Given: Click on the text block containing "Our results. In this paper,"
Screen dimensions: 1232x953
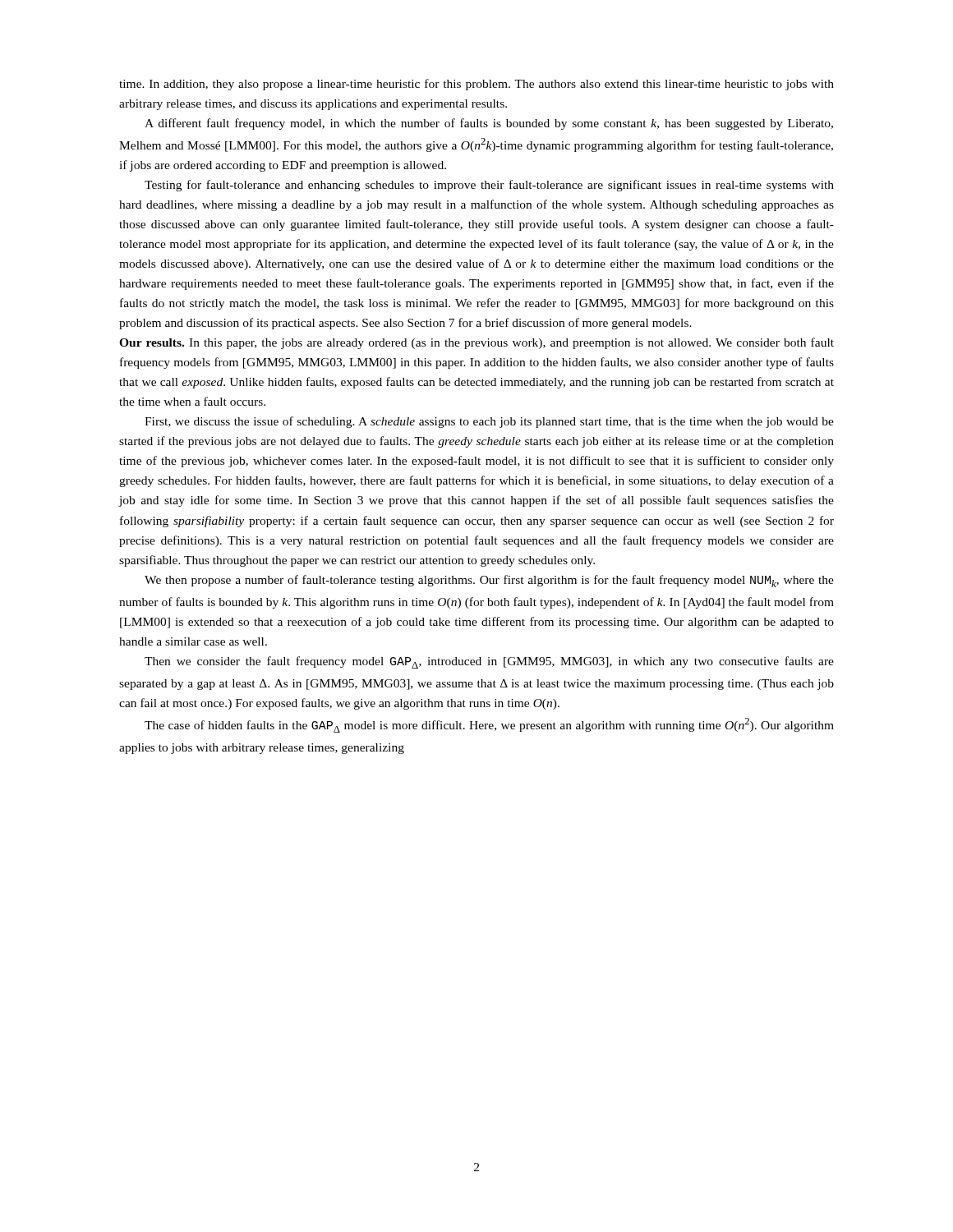Looking at the screenshot, I should pos(476,545).
